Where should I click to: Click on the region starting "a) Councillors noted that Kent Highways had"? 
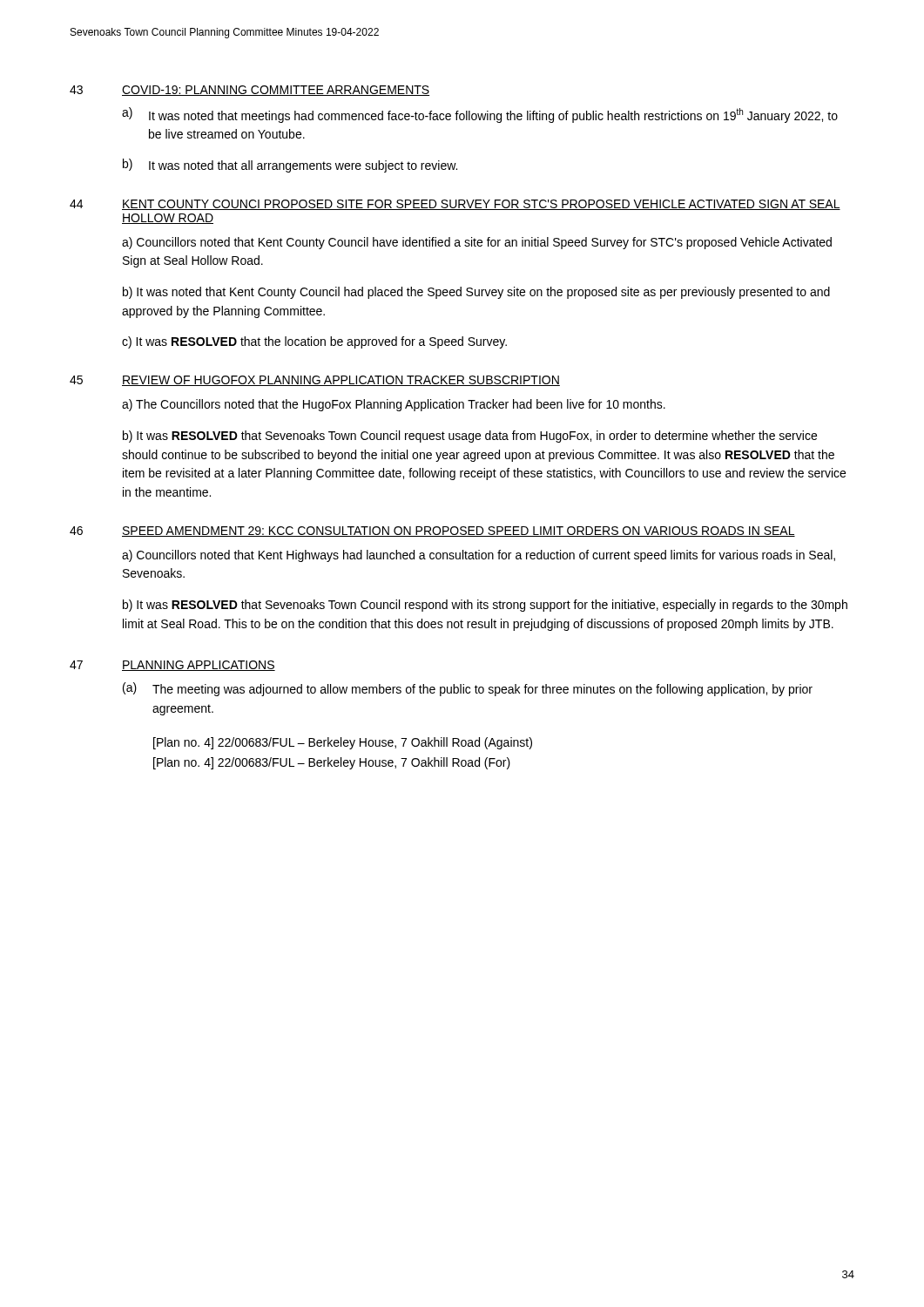click(x=479, y=564)
